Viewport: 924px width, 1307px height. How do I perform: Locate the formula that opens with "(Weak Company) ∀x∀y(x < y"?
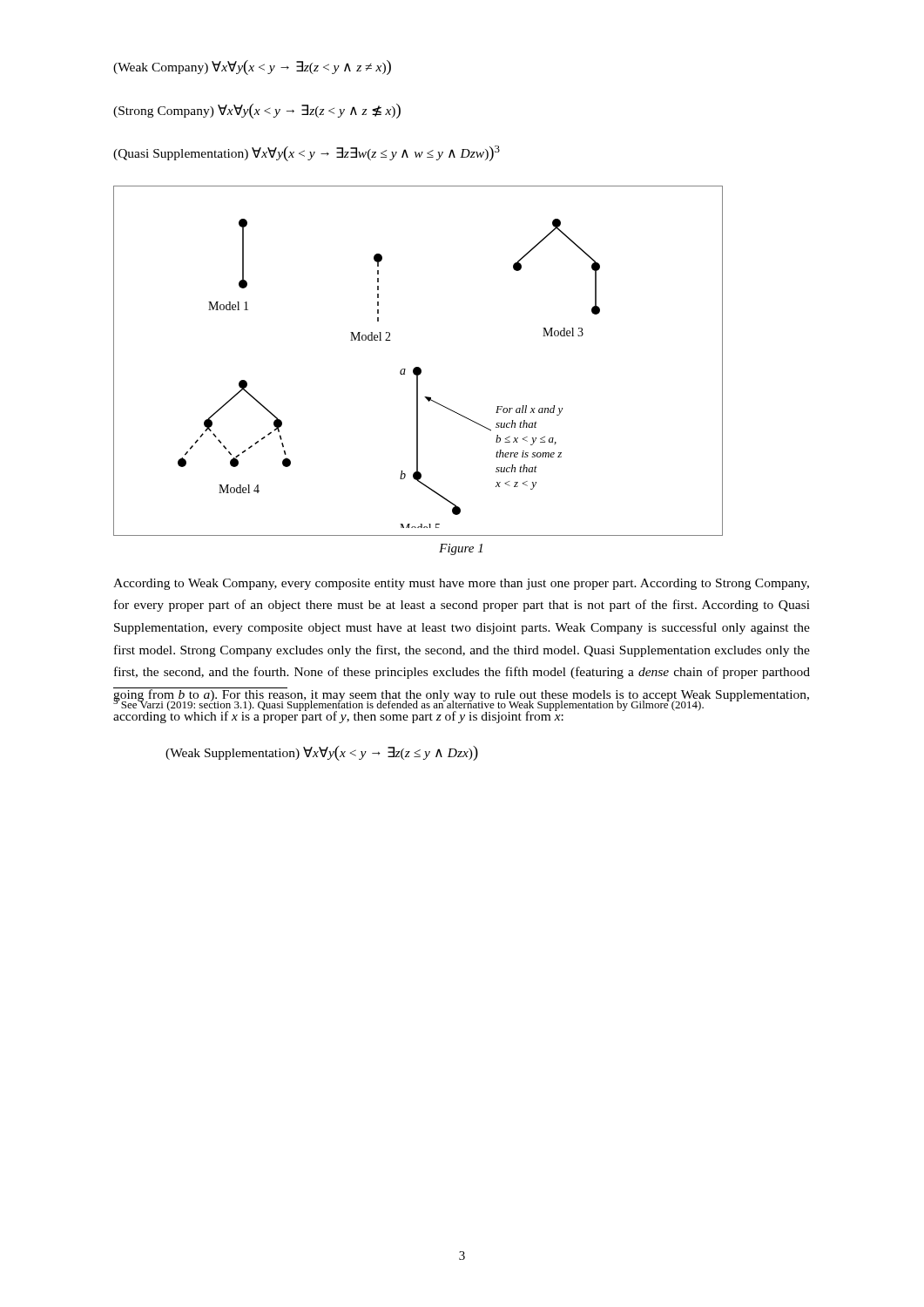pyautogui.click(x=252, y=66)
